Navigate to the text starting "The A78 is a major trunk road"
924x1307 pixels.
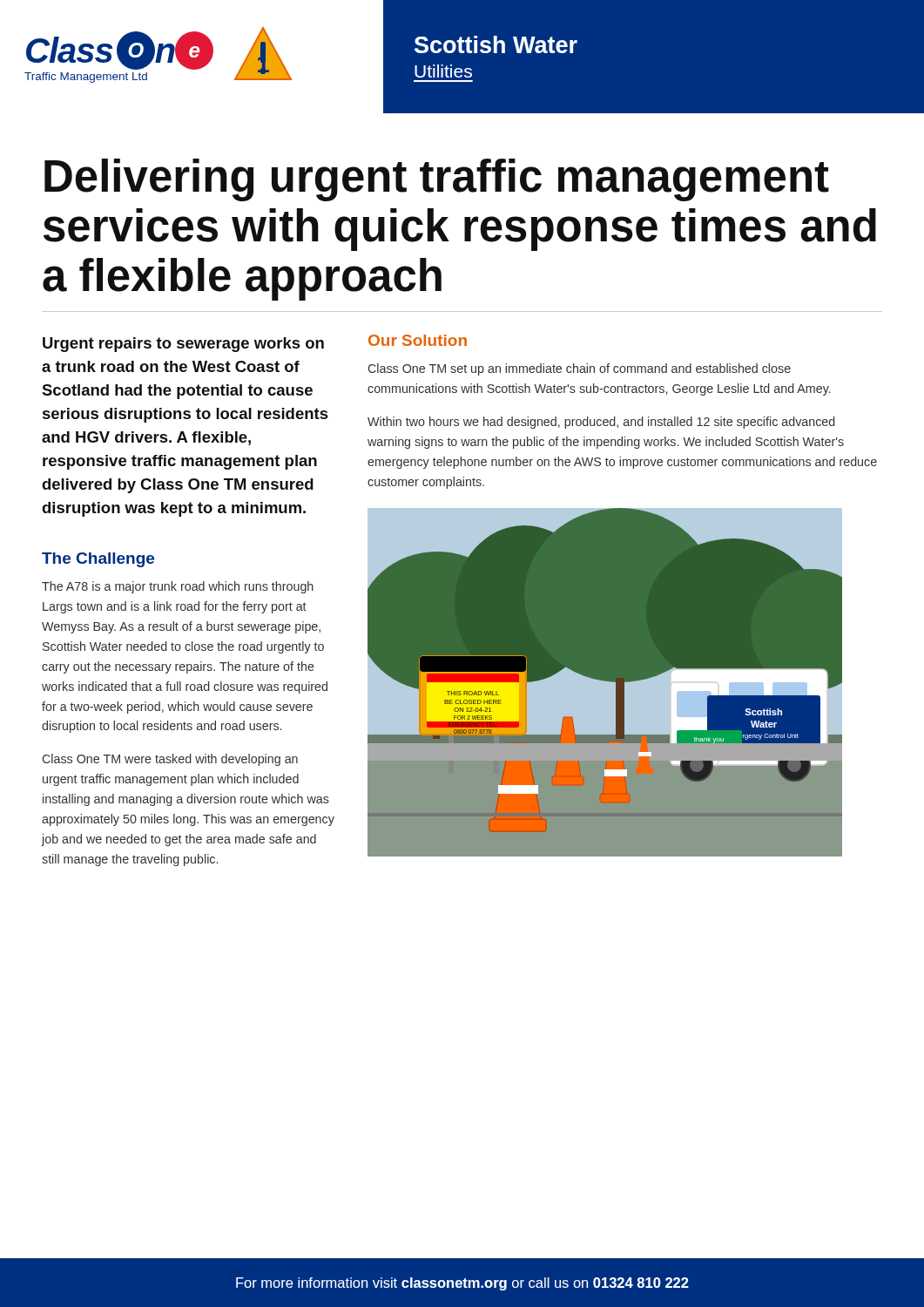(x=185, y=657)
